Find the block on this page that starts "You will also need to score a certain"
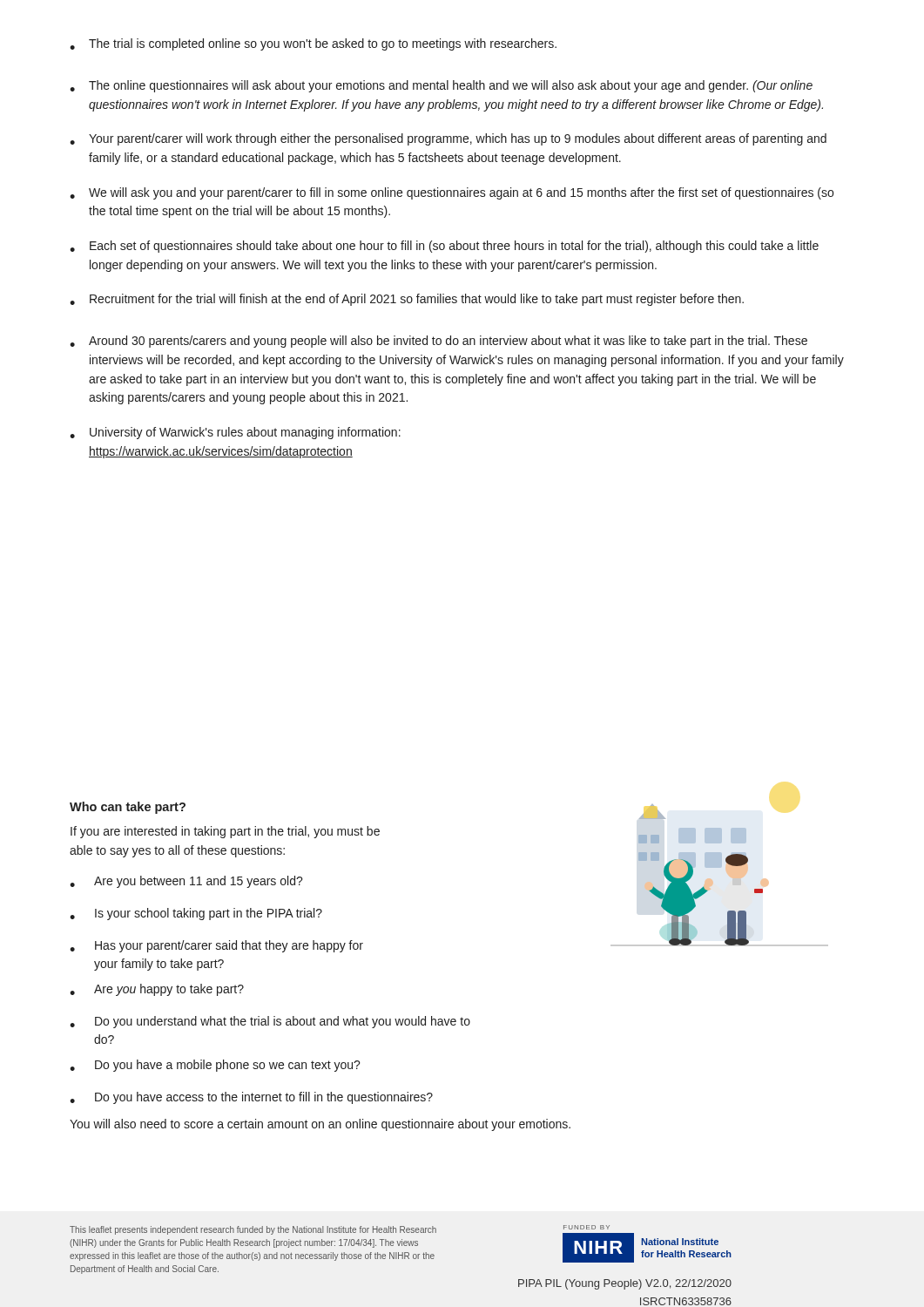This screenshot has width=924, height=1307. click(321, 1124)
